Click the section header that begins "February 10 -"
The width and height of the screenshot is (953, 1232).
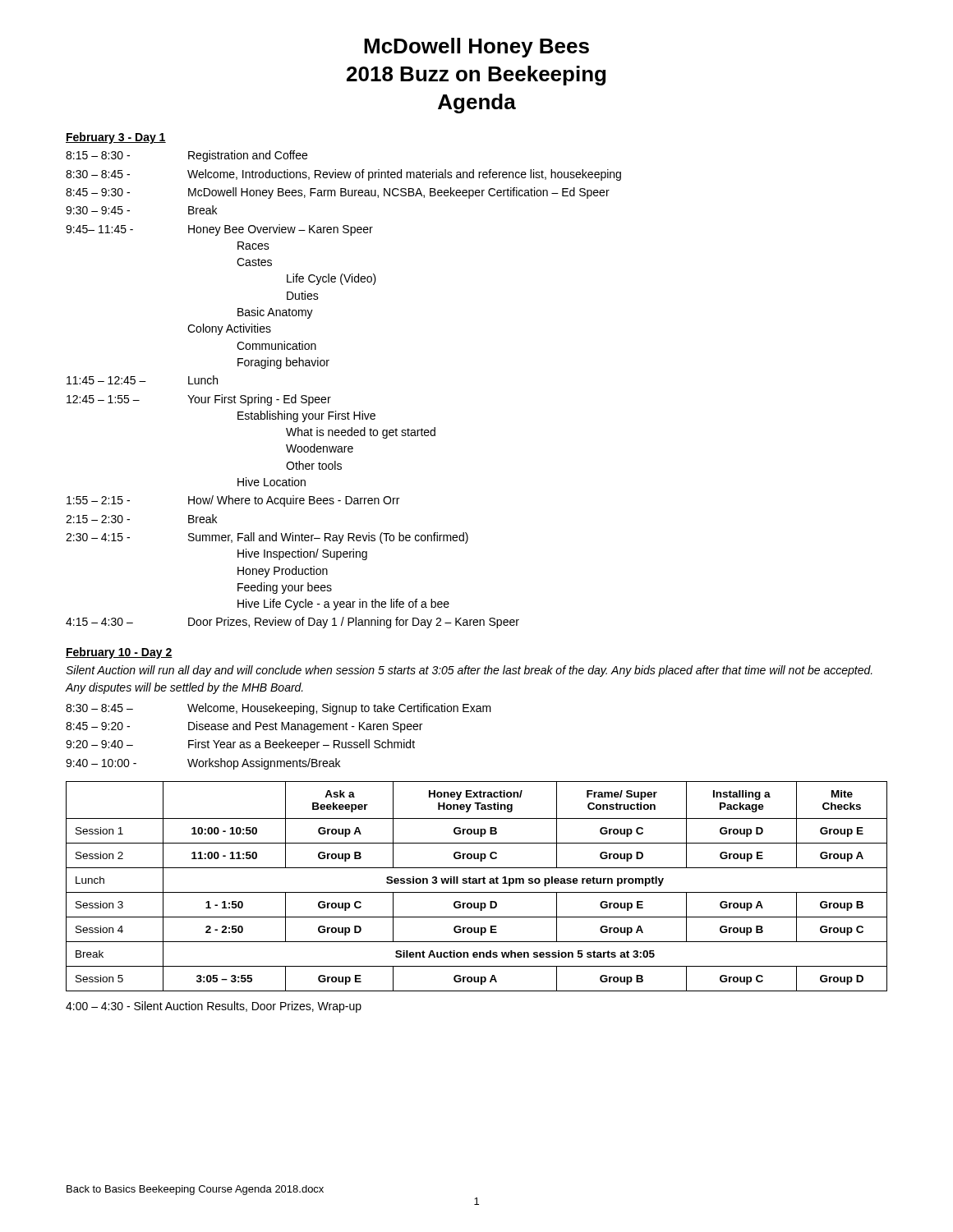click(119, 652)
